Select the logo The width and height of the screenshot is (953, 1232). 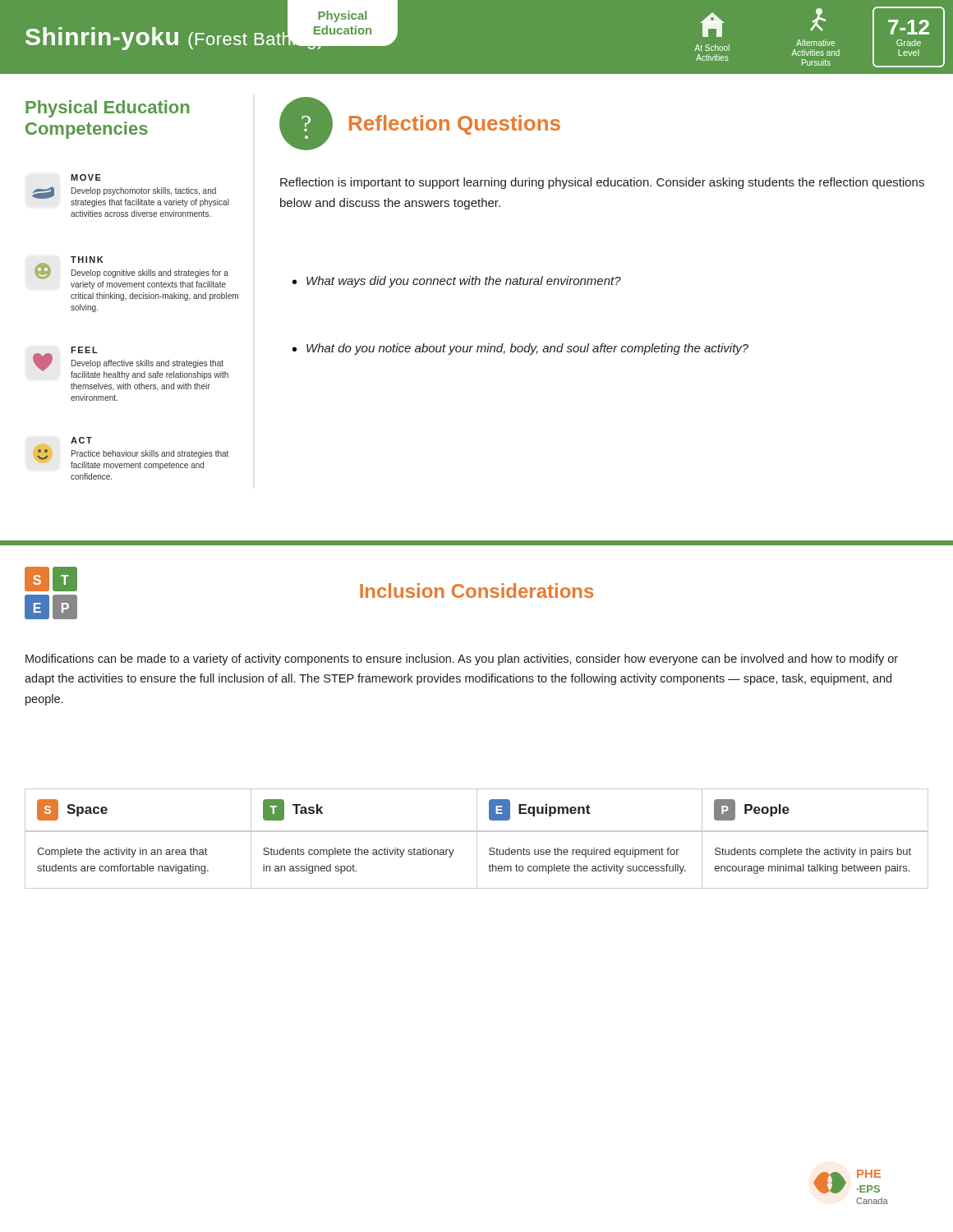tap(867, 1183)
